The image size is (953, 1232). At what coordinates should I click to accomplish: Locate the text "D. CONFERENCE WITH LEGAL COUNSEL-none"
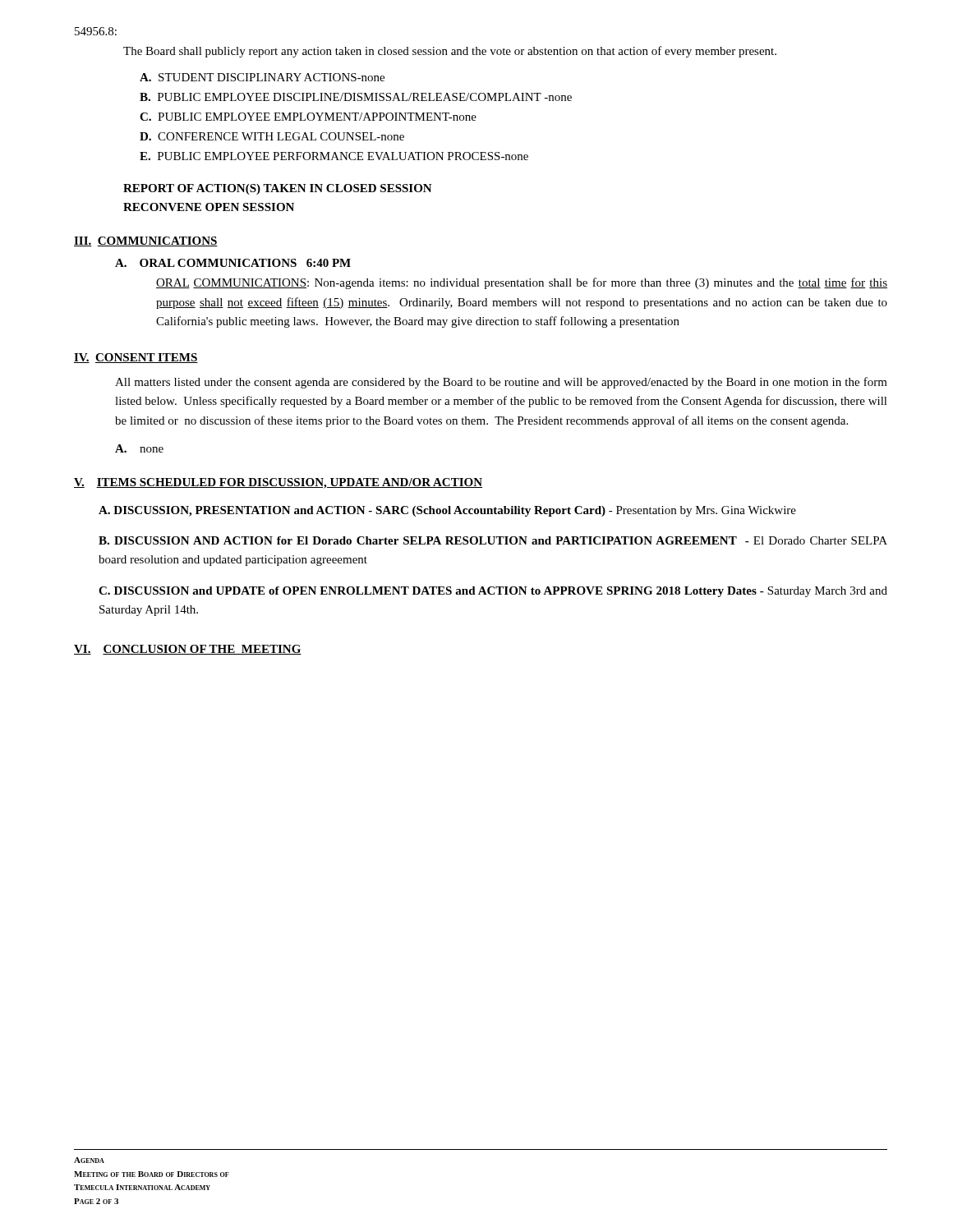(x=272, y=137)
